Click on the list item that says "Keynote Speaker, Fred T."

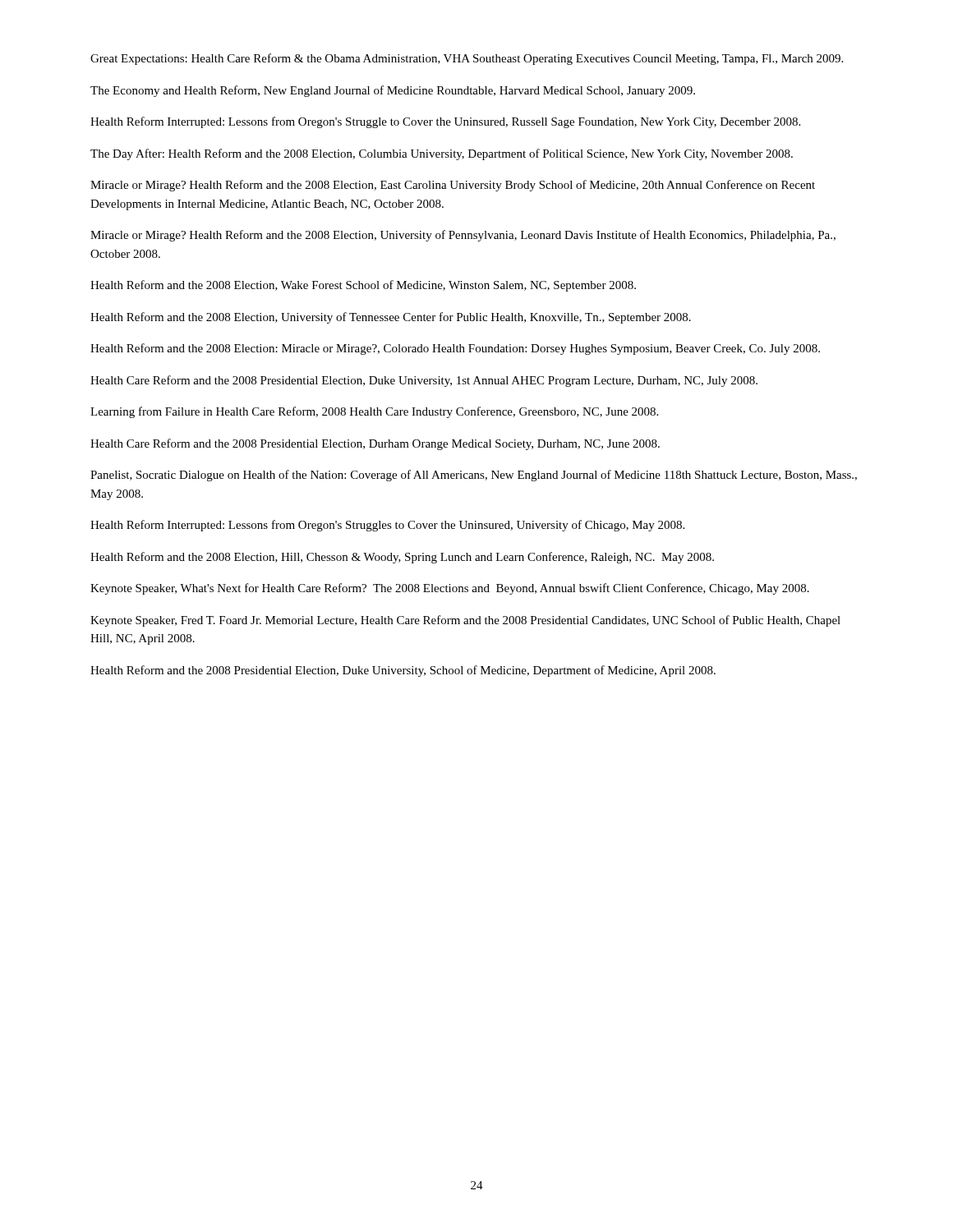(x=465, y=629)
